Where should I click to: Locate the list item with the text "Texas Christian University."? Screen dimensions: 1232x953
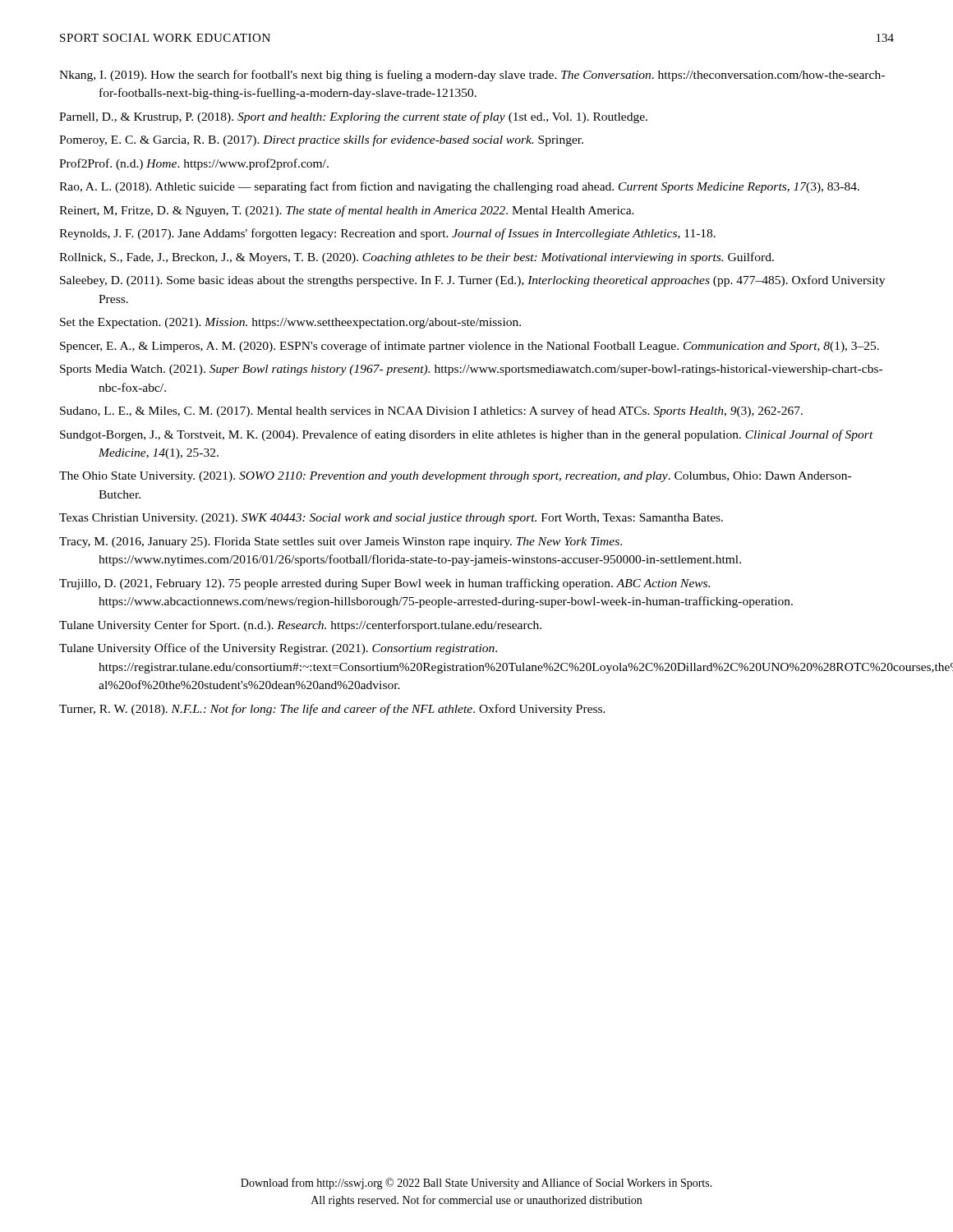pos(391,517)
